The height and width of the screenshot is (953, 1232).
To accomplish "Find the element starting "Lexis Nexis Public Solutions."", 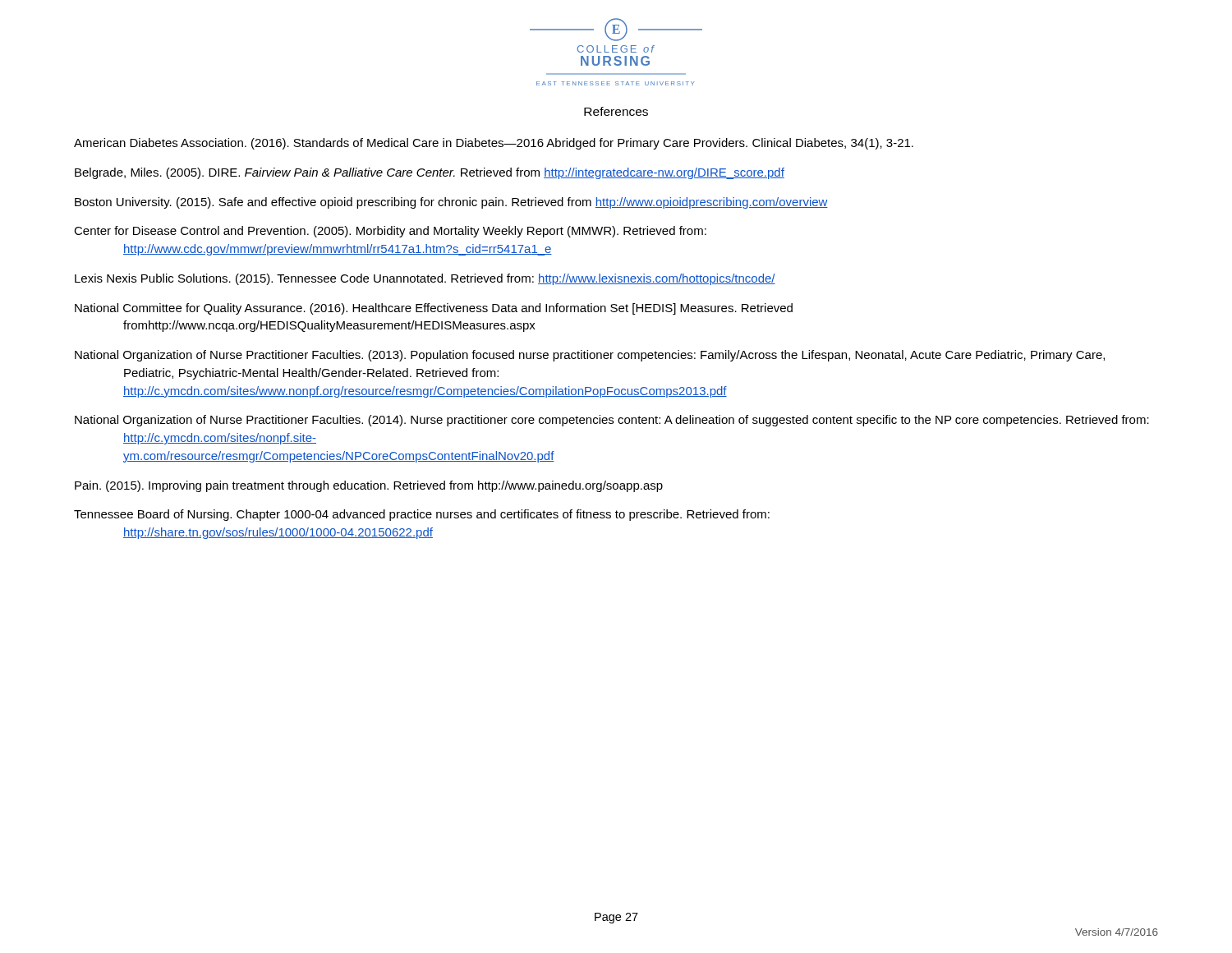I will pyautogui.click(x=424, y=278).
